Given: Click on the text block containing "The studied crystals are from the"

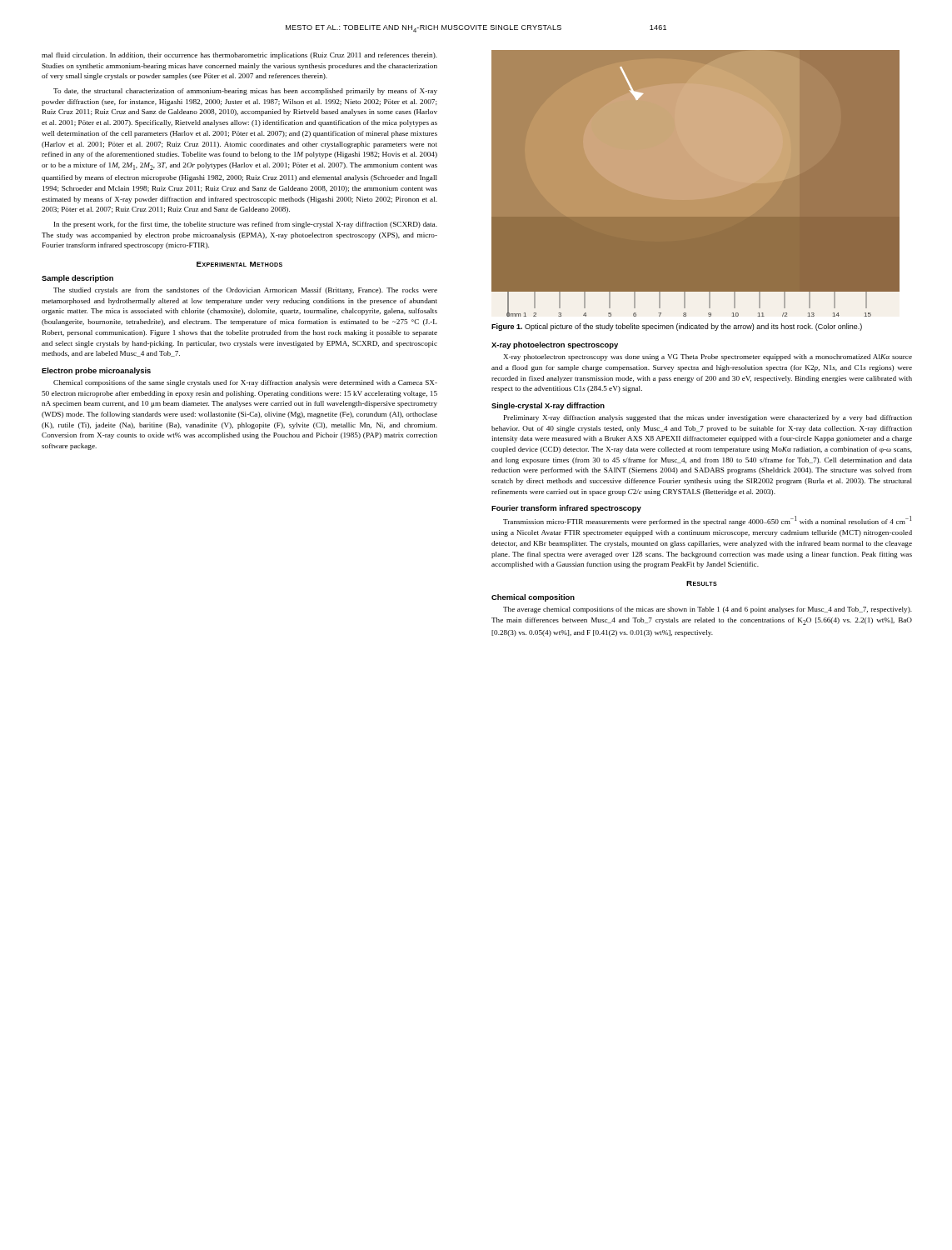Looking at the screenshot, I should point(239,322).
